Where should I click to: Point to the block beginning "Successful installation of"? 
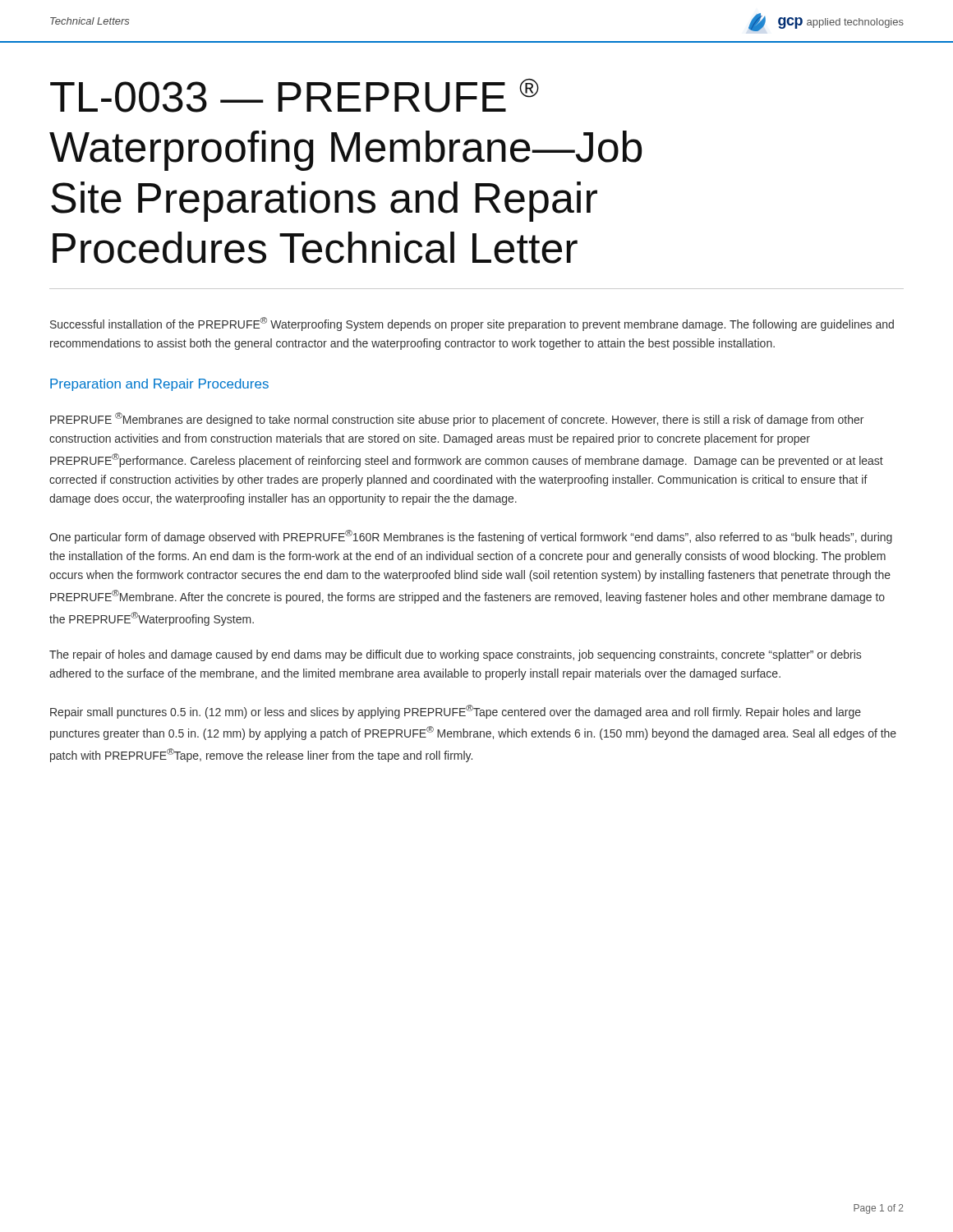[x=472, y=332]
